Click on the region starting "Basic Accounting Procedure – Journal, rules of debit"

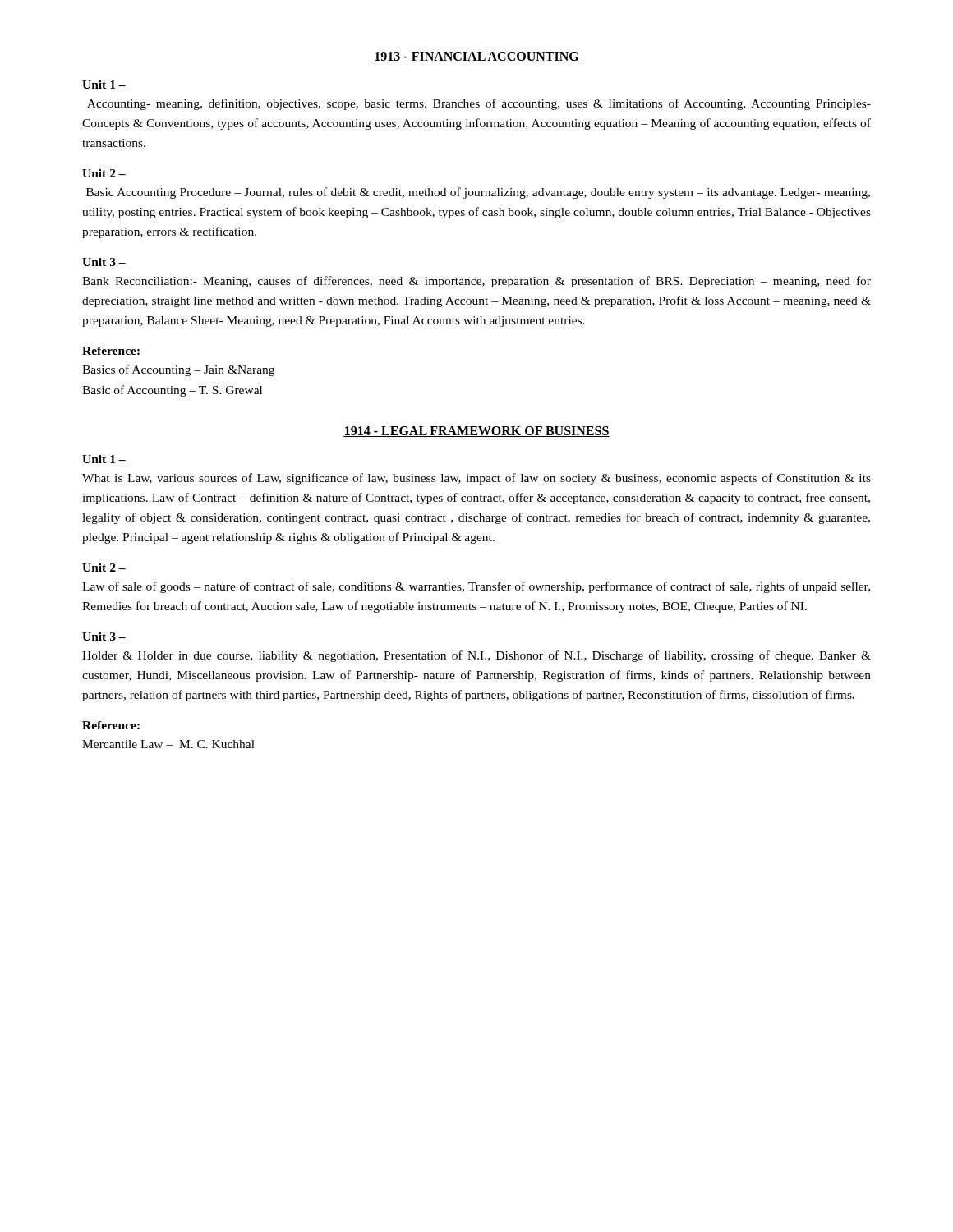[476, 212]
